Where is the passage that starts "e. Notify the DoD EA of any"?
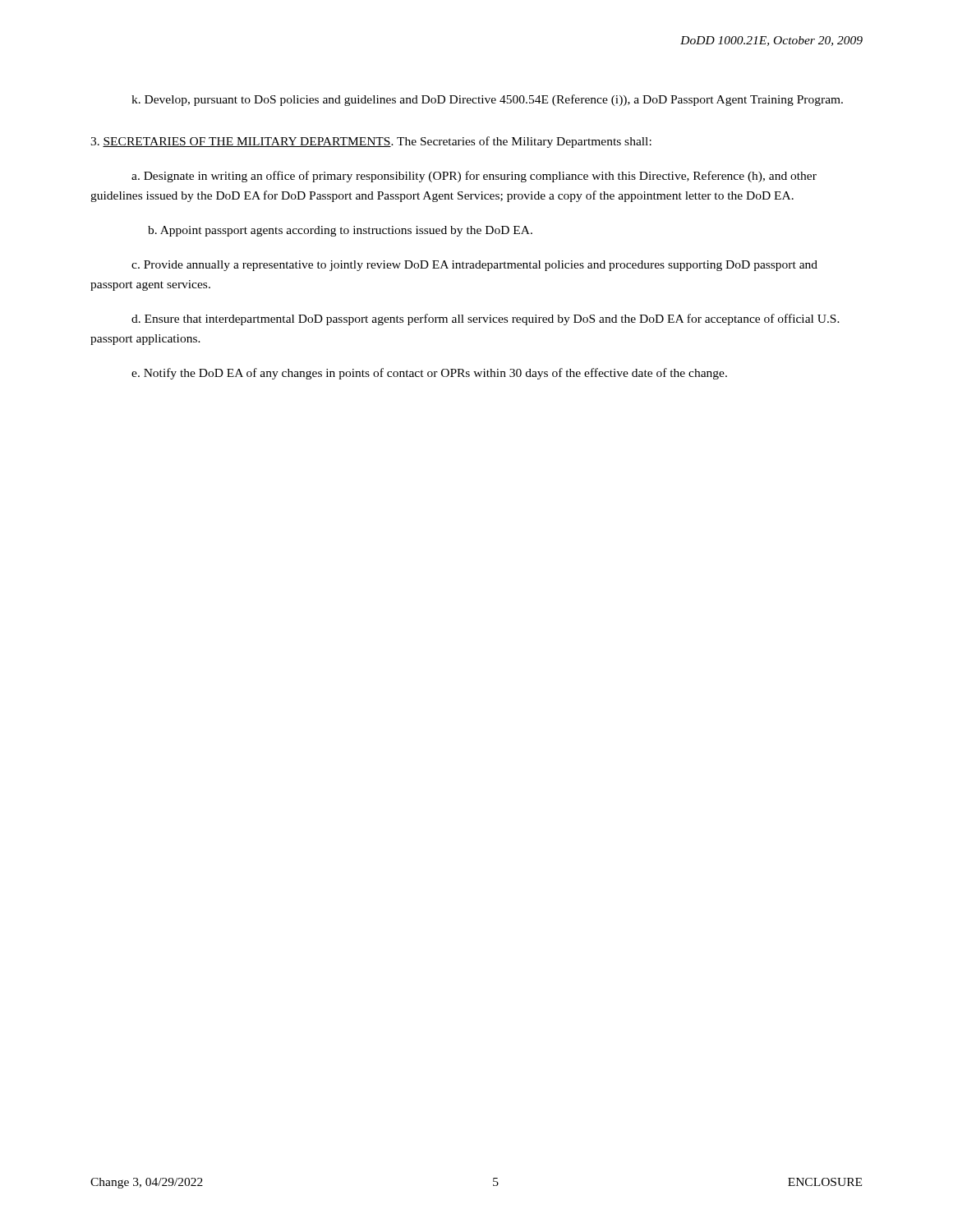Image resolution: width=953 pixels, height=1232 pixels. click(x=430, y=373)
